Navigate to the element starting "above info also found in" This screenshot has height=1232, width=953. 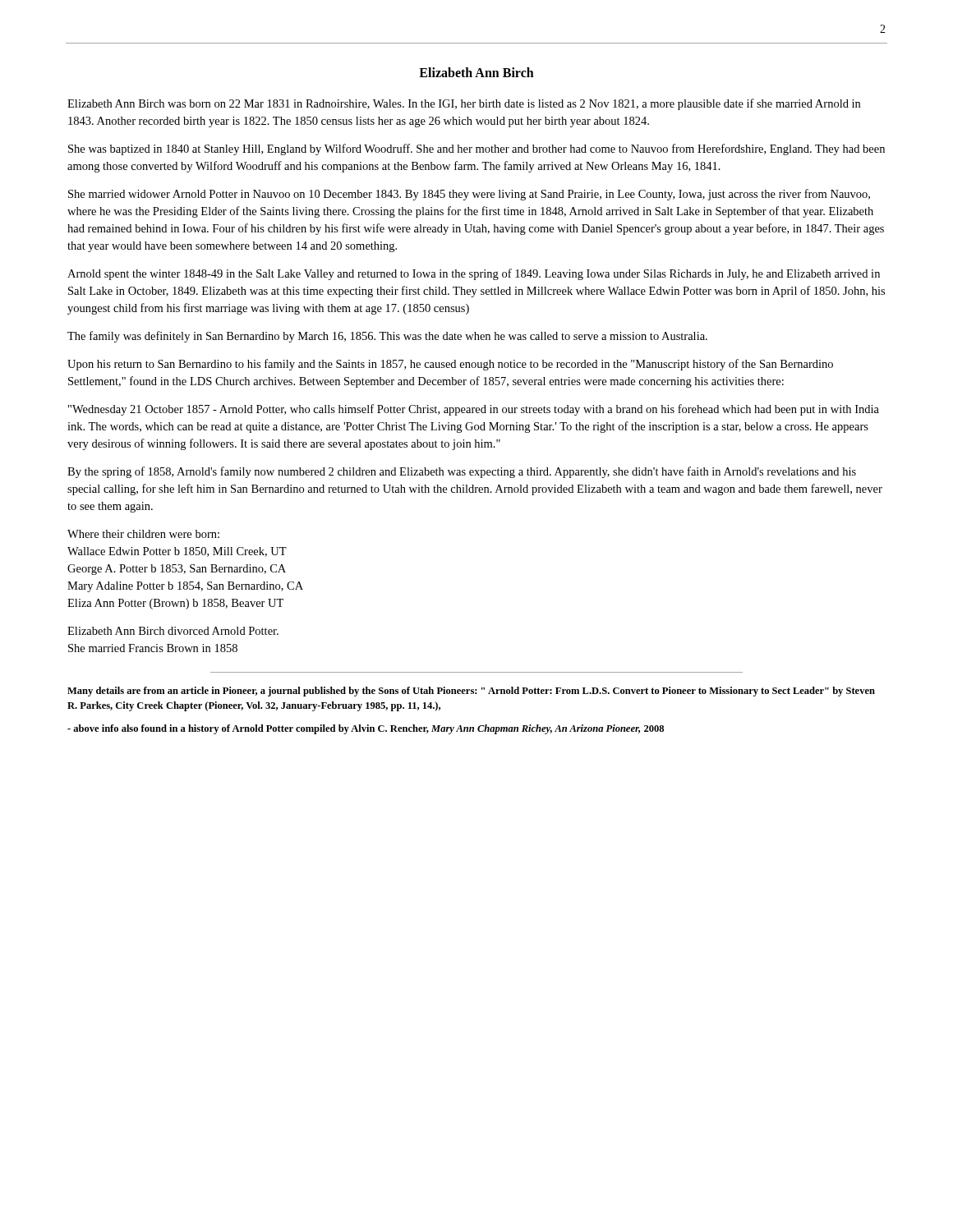[x=366, y=728]
